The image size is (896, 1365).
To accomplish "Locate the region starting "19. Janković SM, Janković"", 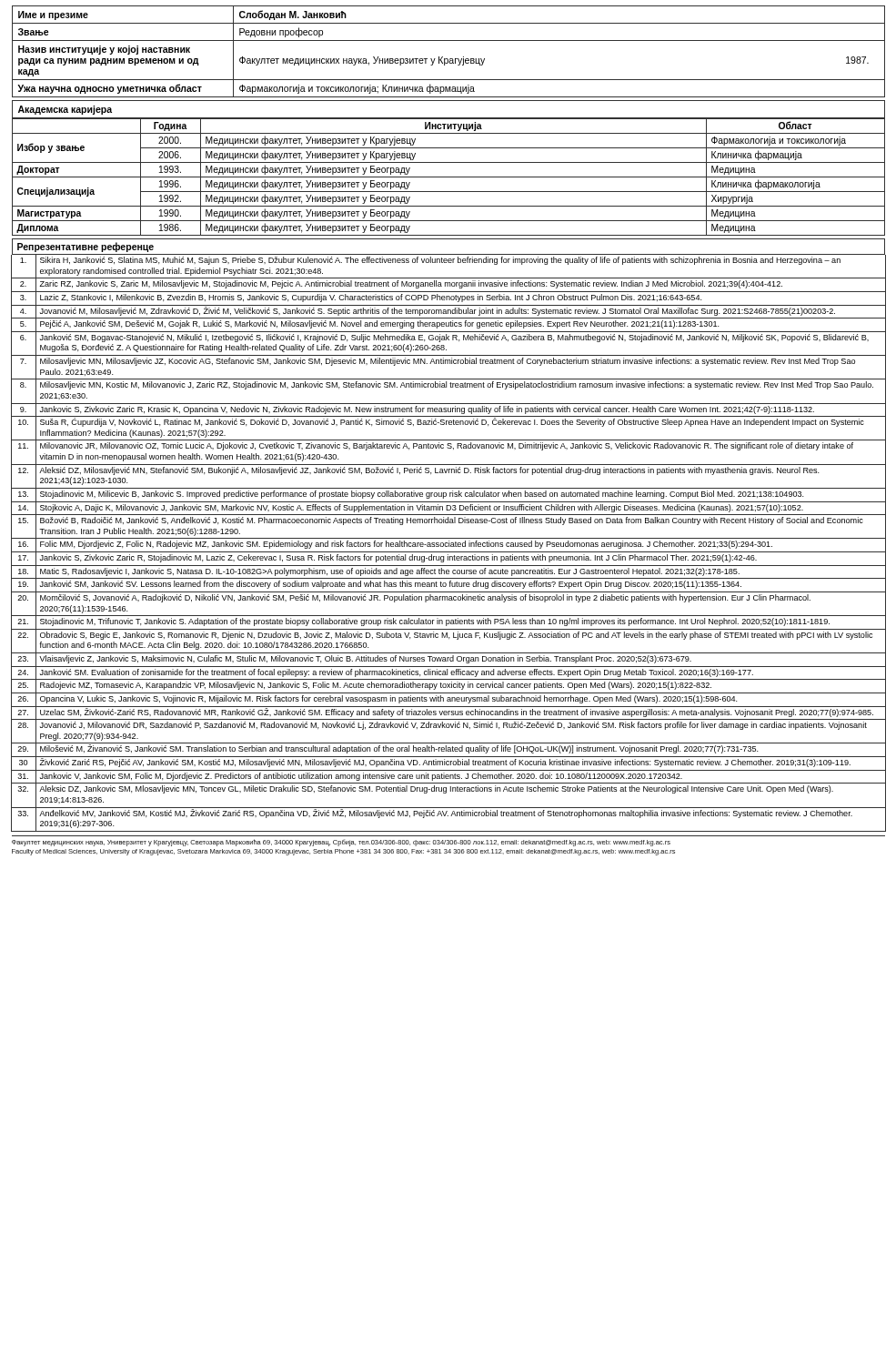I will (x=379, y=585).
